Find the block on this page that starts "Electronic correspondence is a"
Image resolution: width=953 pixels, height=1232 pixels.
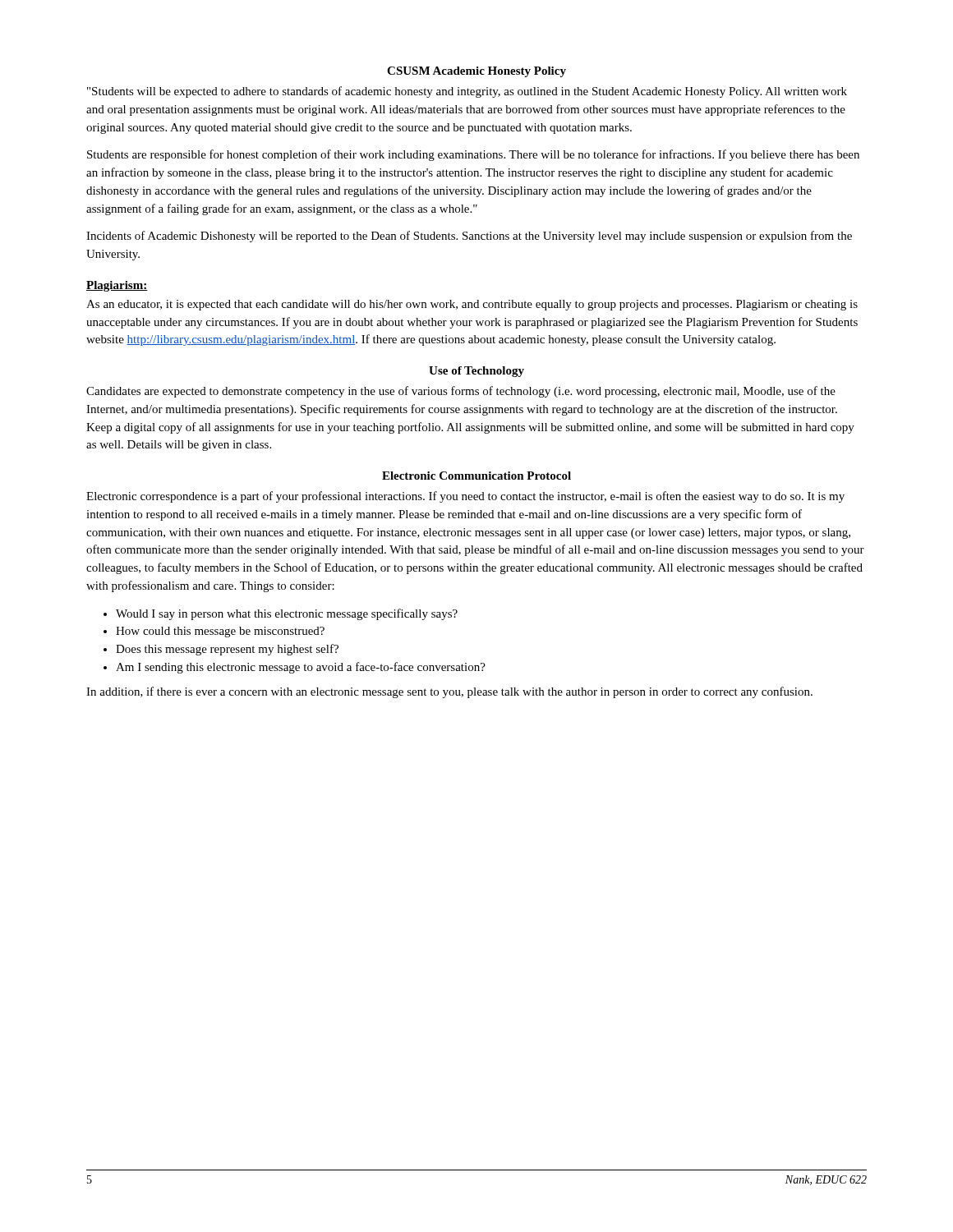click(x=476, y=541)
